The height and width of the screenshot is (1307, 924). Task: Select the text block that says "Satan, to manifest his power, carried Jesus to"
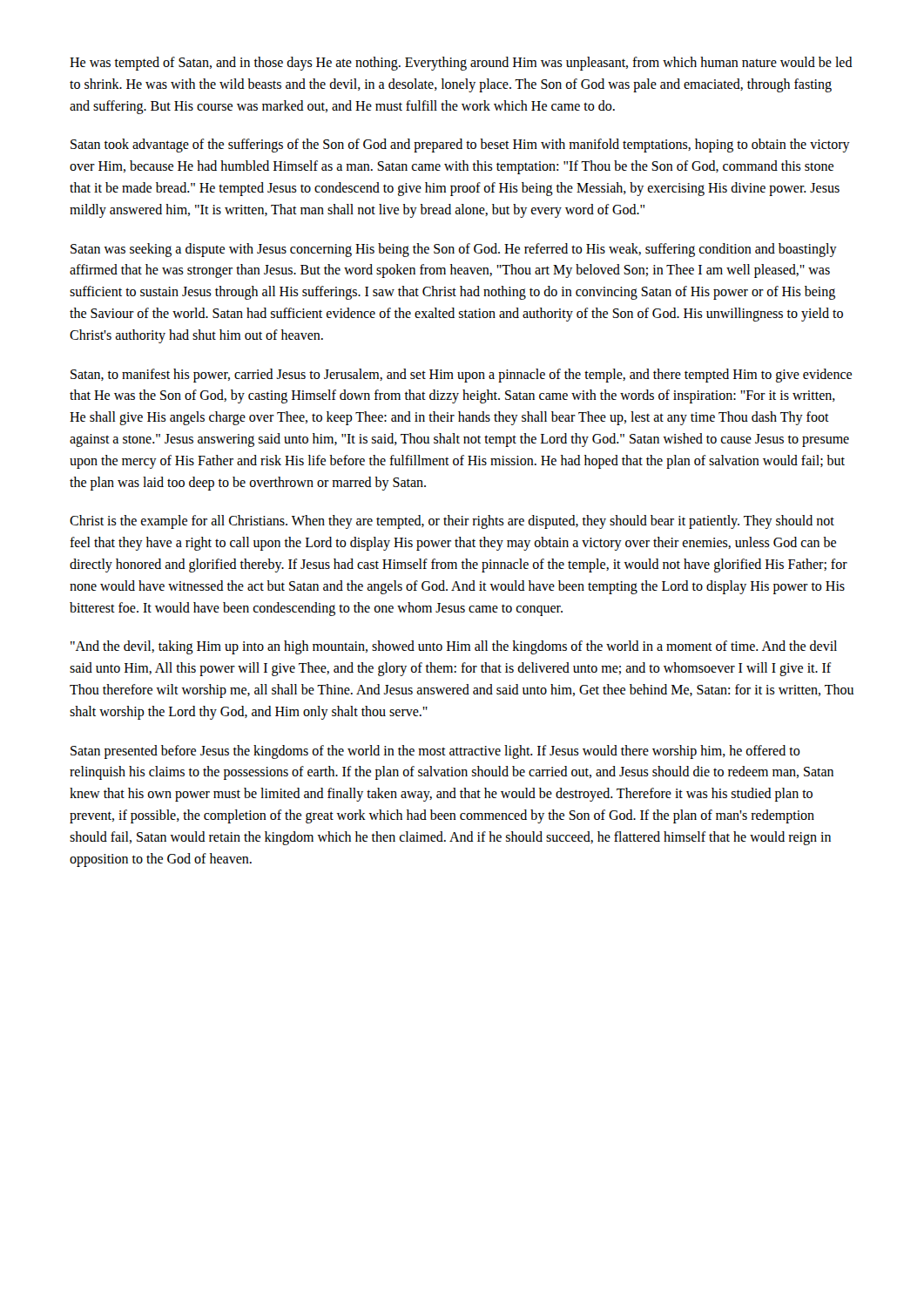pyautogui.click(x=461, y=428)
